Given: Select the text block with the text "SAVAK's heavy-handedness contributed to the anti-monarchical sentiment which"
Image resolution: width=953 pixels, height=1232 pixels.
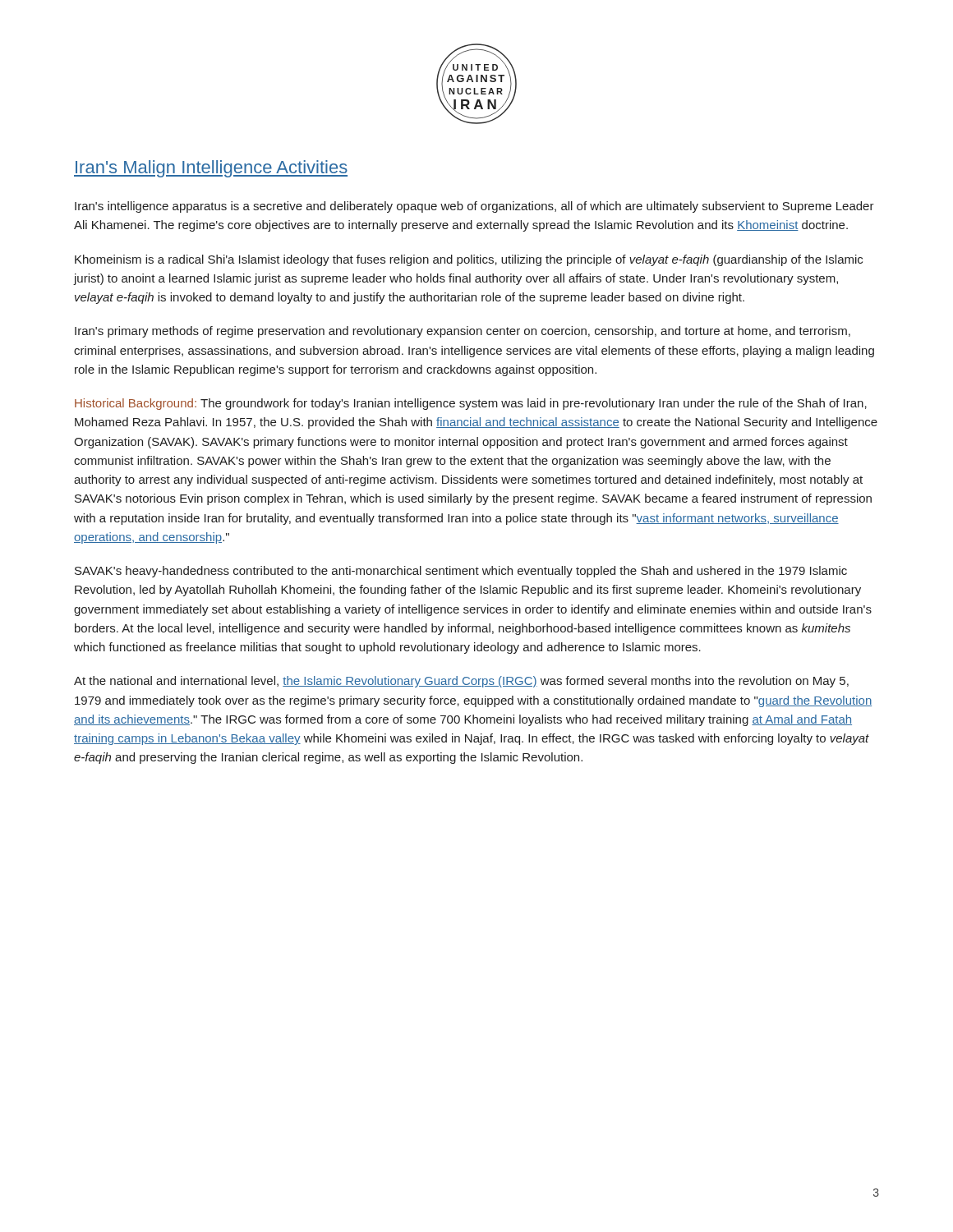Looking at the screenshot, I should click(473, 609).
